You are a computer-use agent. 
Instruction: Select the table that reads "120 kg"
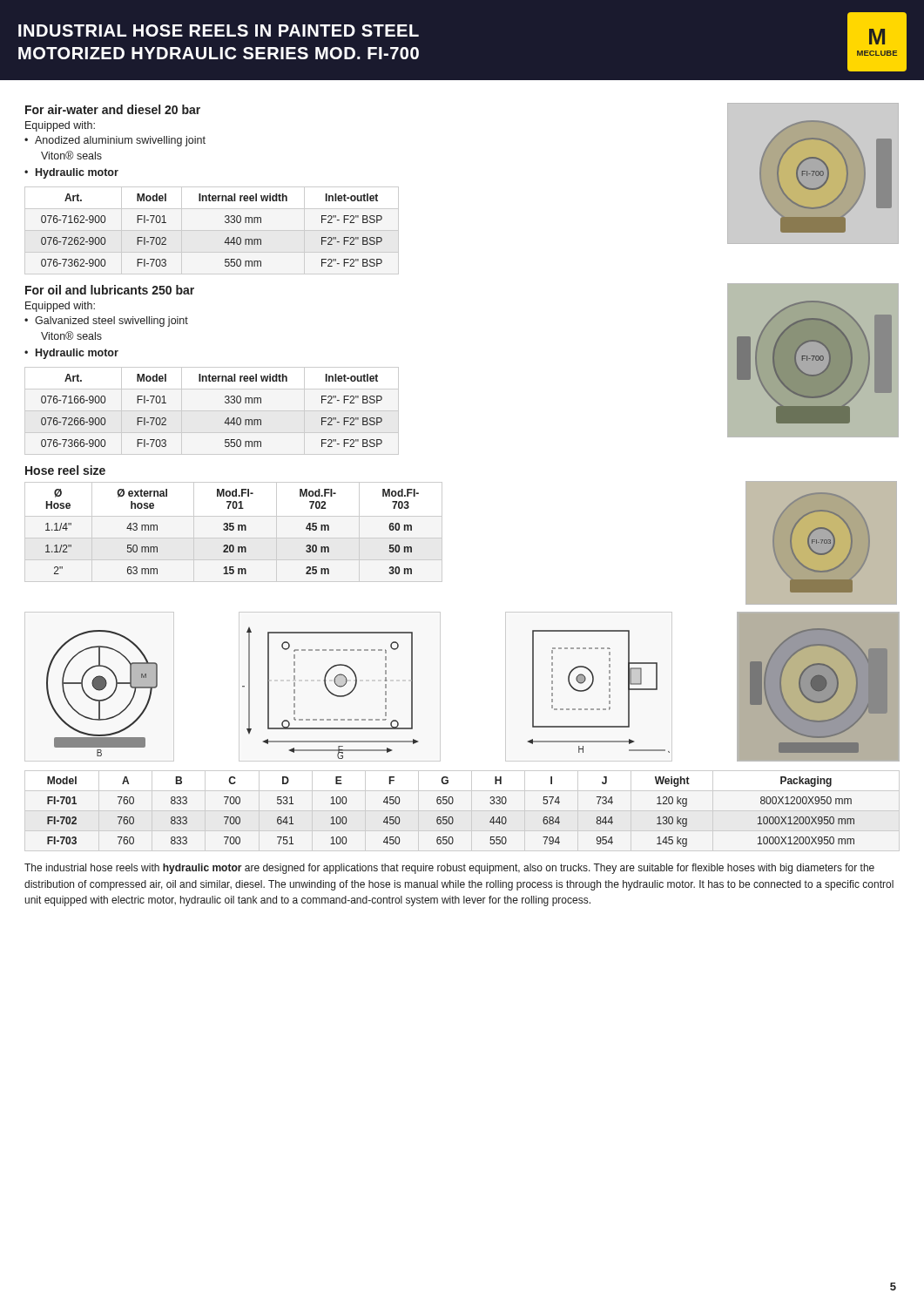point(462,811)
